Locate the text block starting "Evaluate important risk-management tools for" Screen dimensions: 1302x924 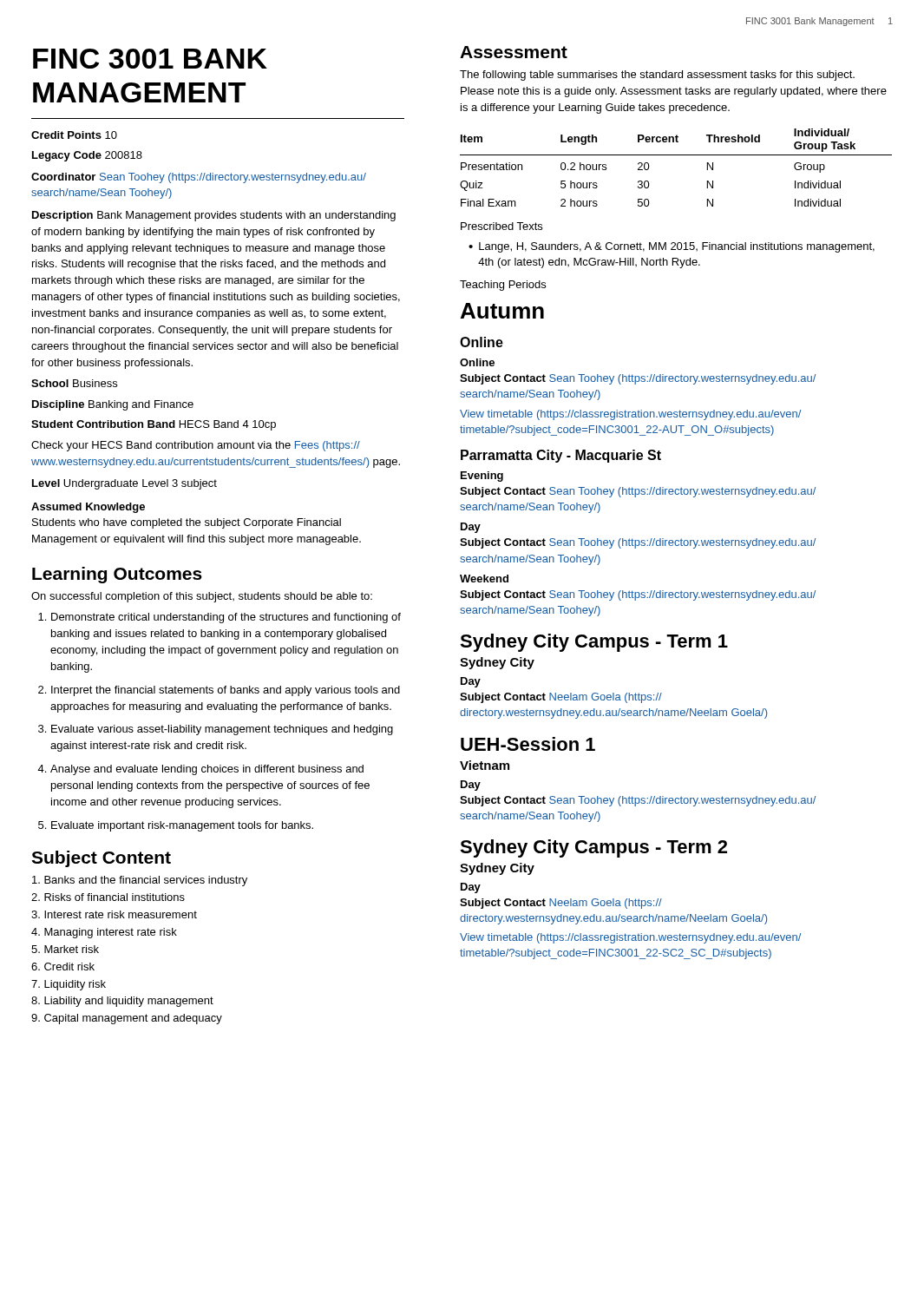tap(218, 826)
